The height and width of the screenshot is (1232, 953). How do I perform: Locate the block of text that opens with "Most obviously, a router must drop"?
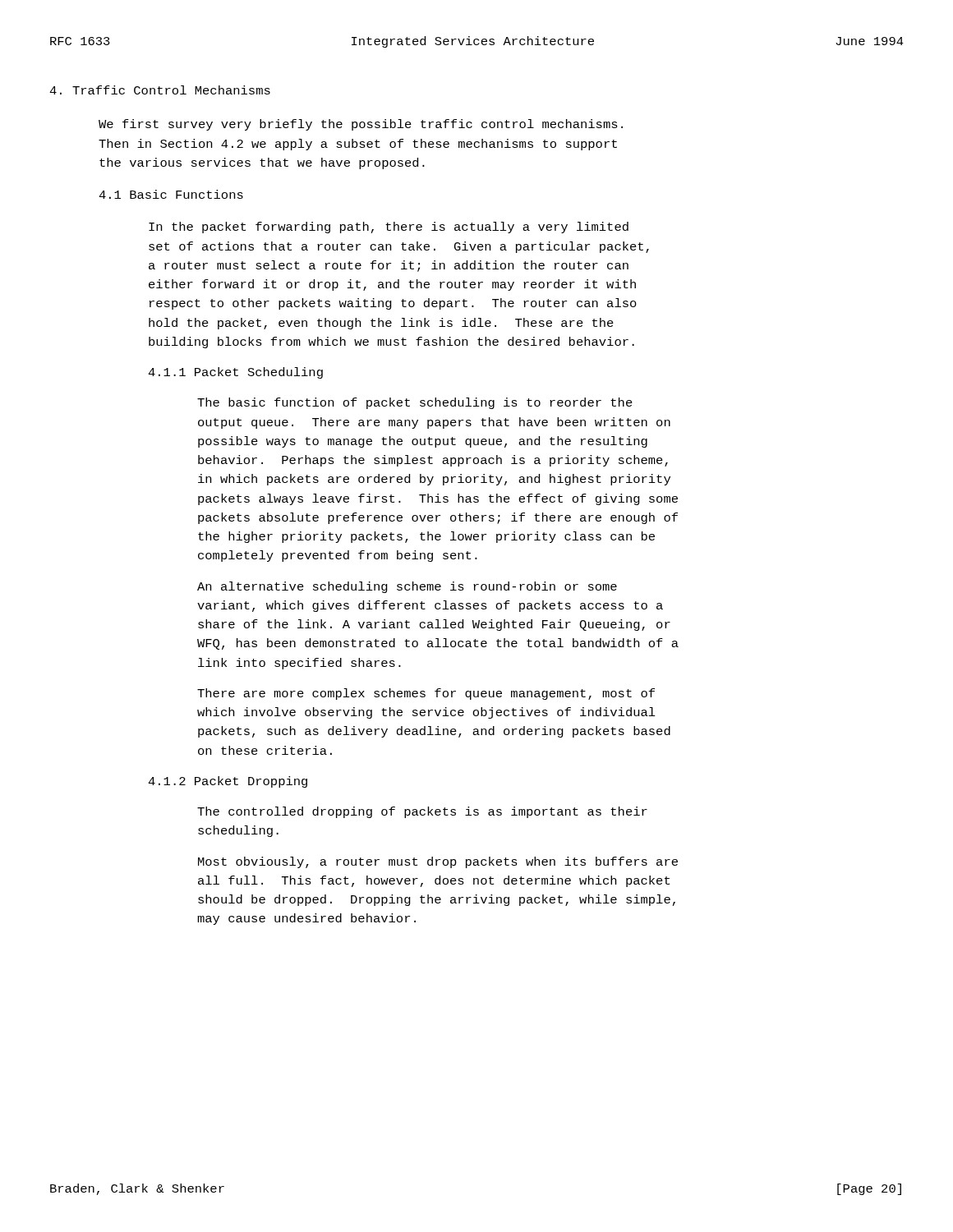coord(438,891)
